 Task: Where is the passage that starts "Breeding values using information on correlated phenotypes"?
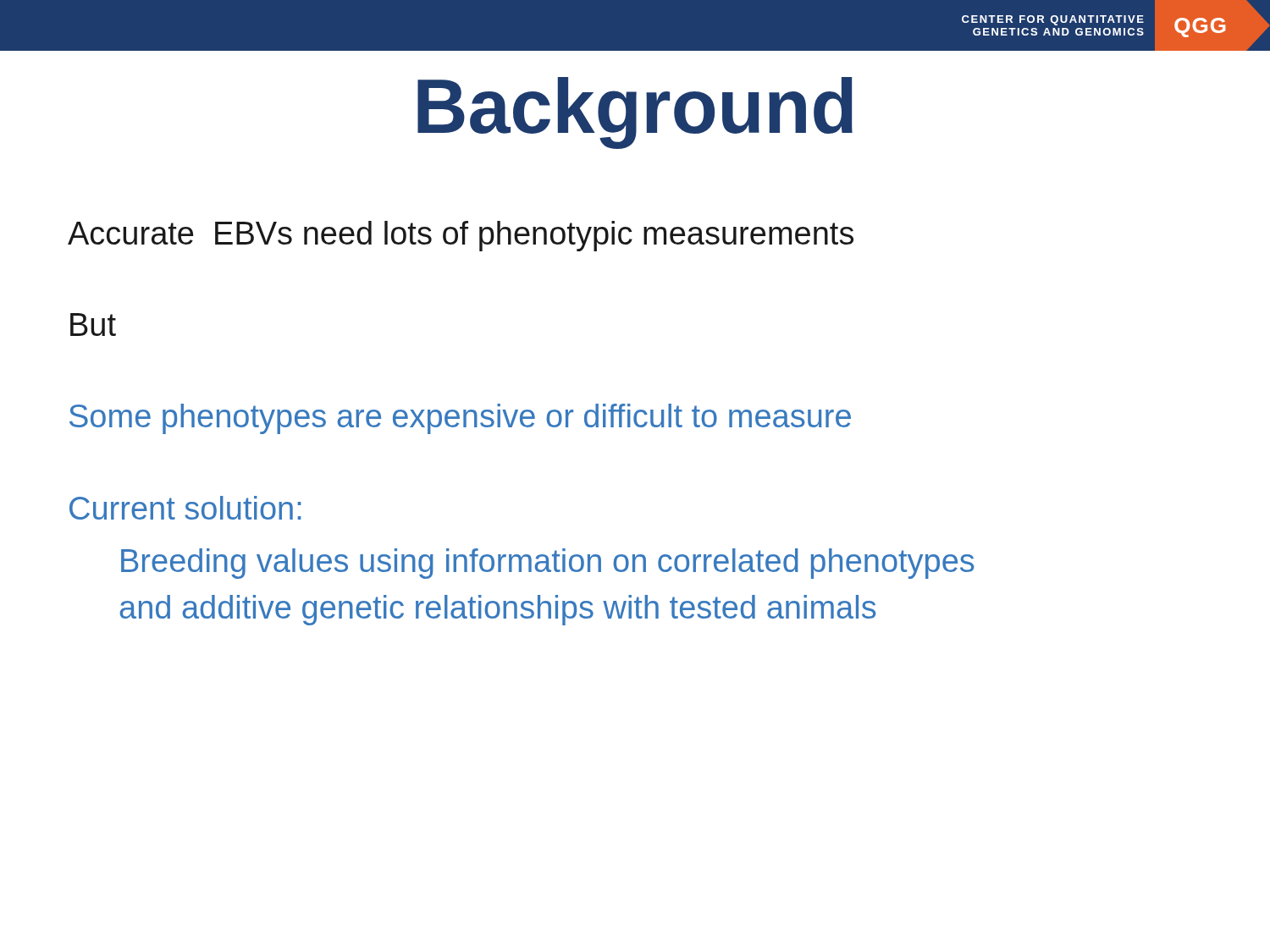pyautogui.click(x=547, y=584)
